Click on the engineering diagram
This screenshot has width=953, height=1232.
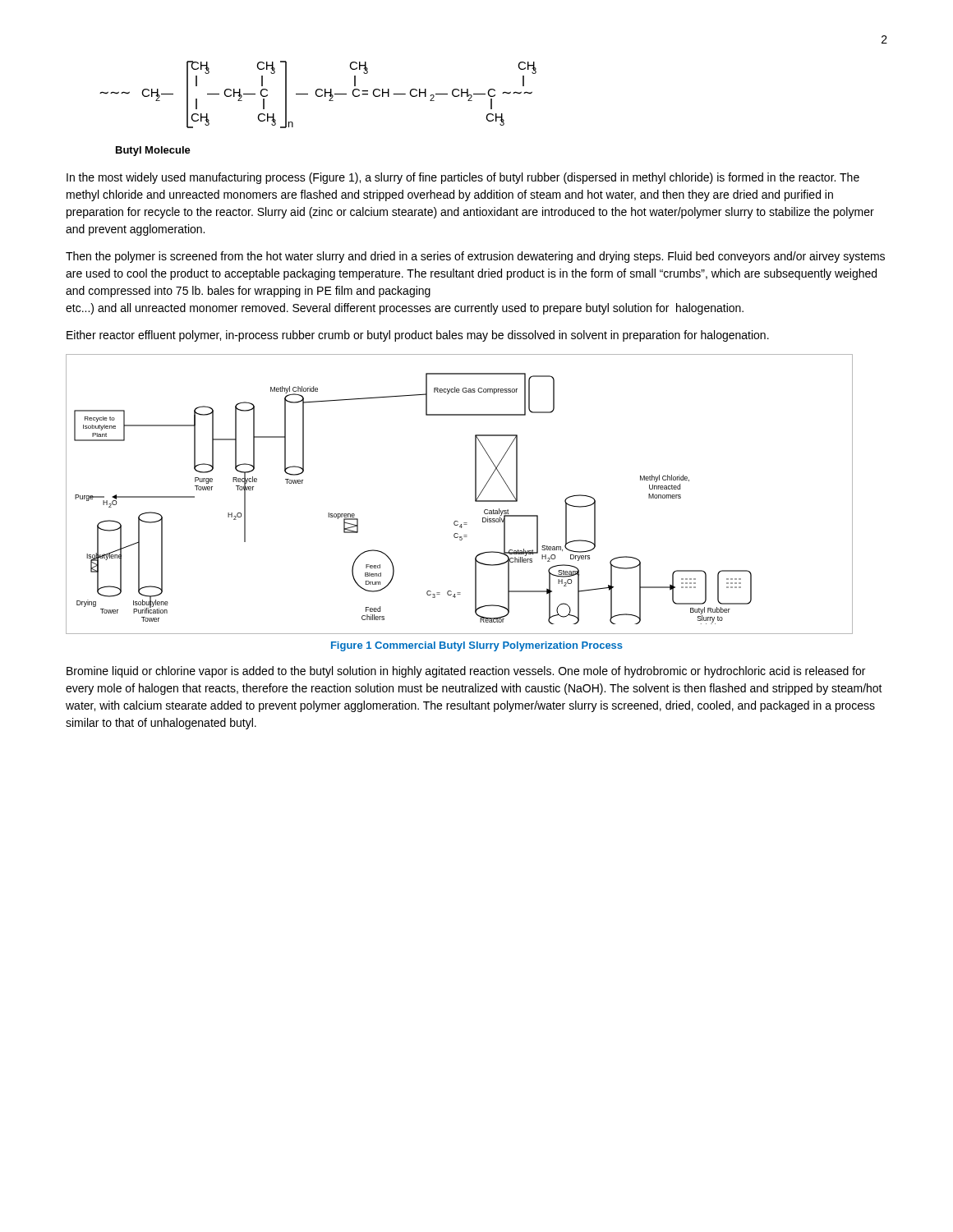point(459,494)
